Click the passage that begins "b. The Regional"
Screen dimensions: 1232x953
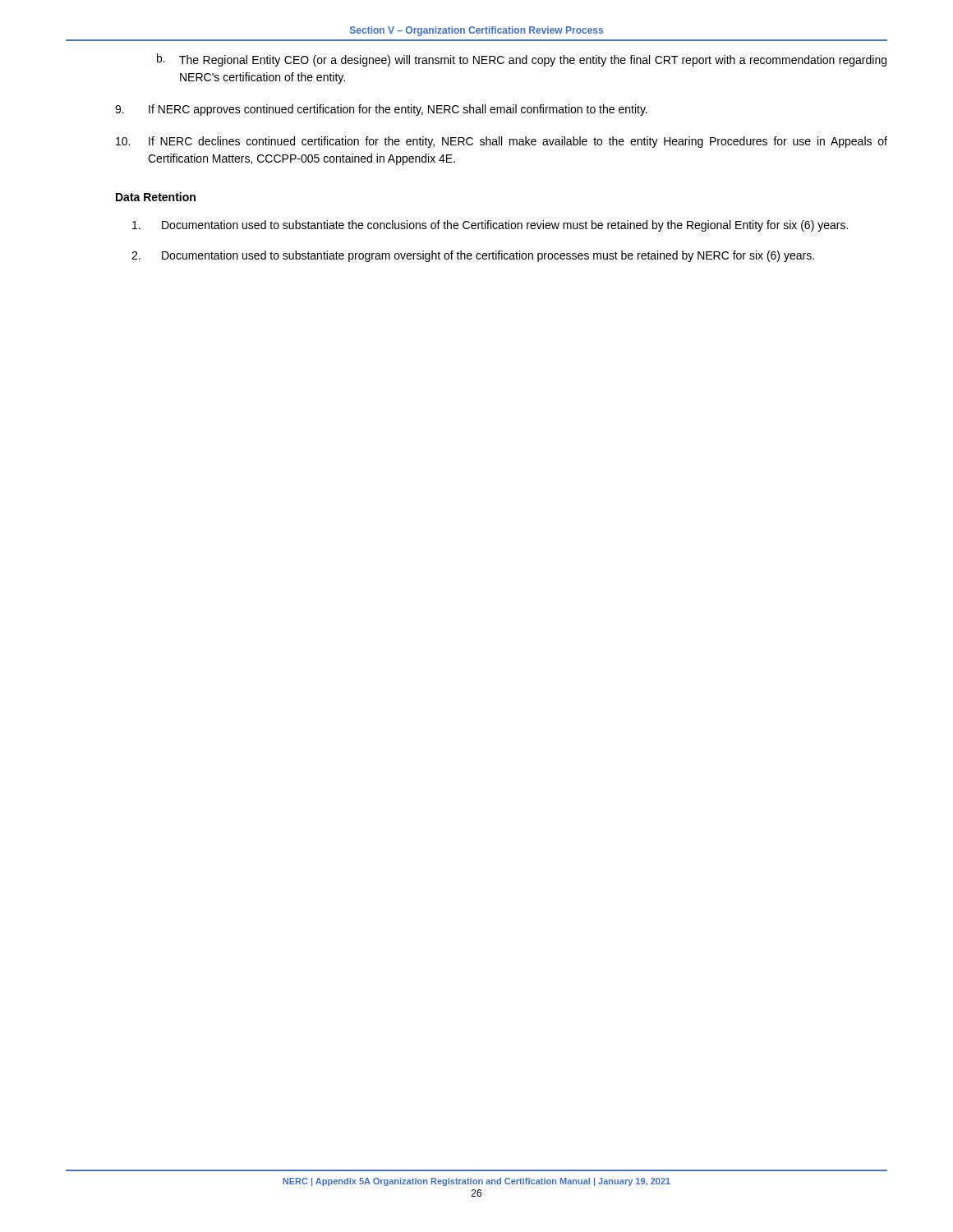pyautogui.click(x=522, y=69)
